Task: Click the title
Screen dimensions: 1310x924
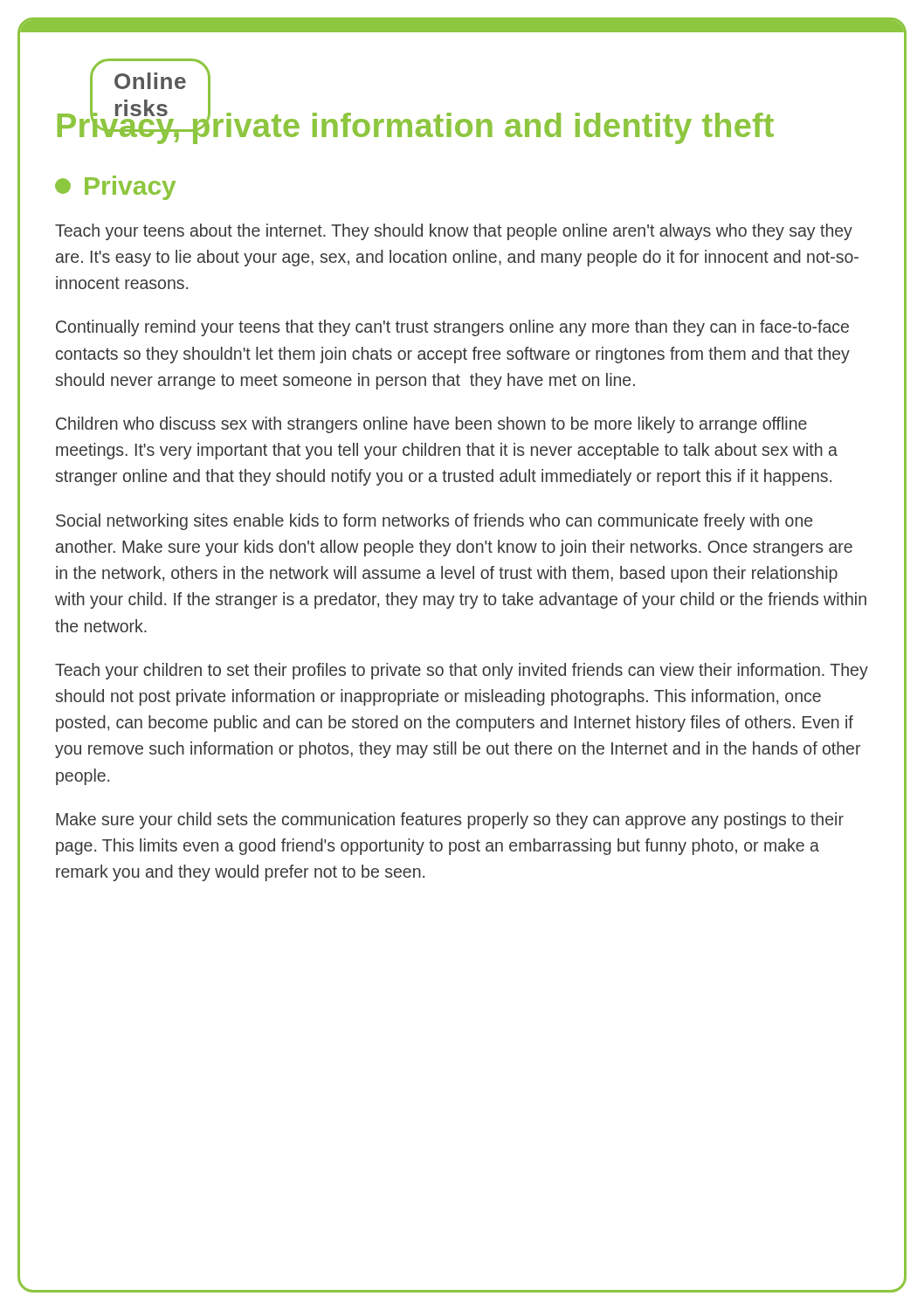Action: [x=462, y=126]
